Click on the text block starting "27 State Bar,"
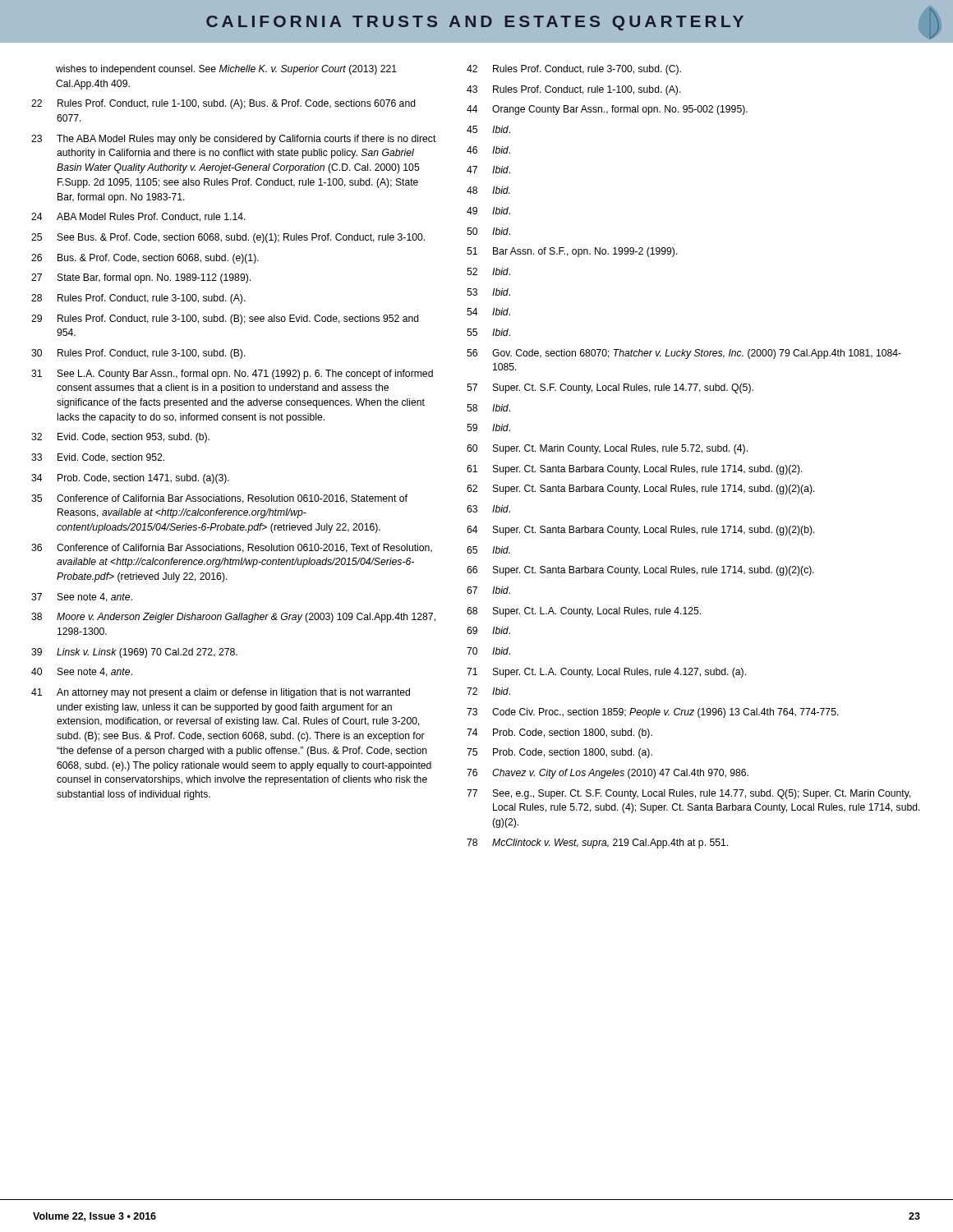This screenshot has height=1232, width=953. click(234, 279)
